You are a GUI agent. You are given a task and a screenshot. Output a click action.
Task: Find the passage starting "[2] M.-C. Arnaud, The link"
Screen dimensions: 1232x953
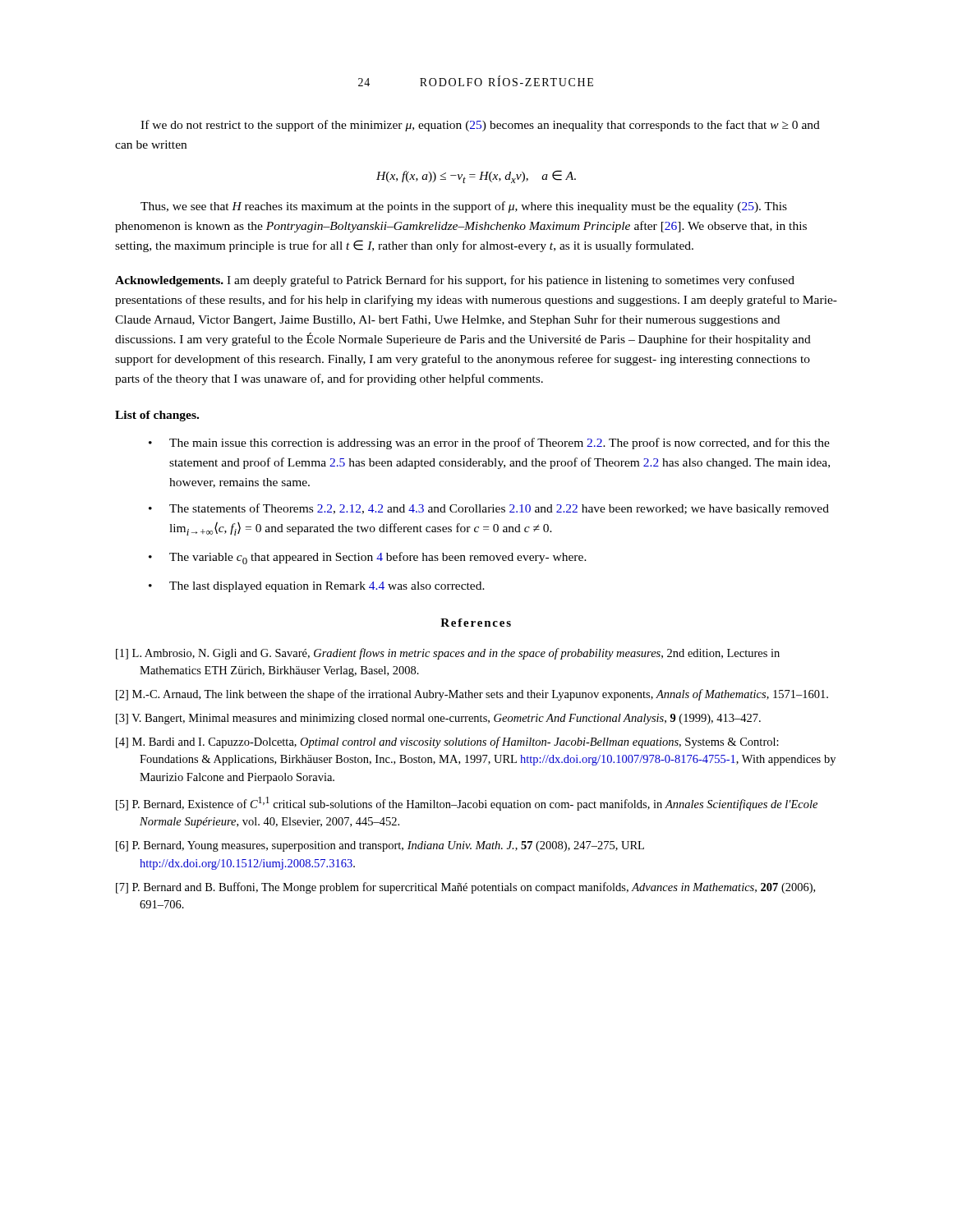pos(484,694)
